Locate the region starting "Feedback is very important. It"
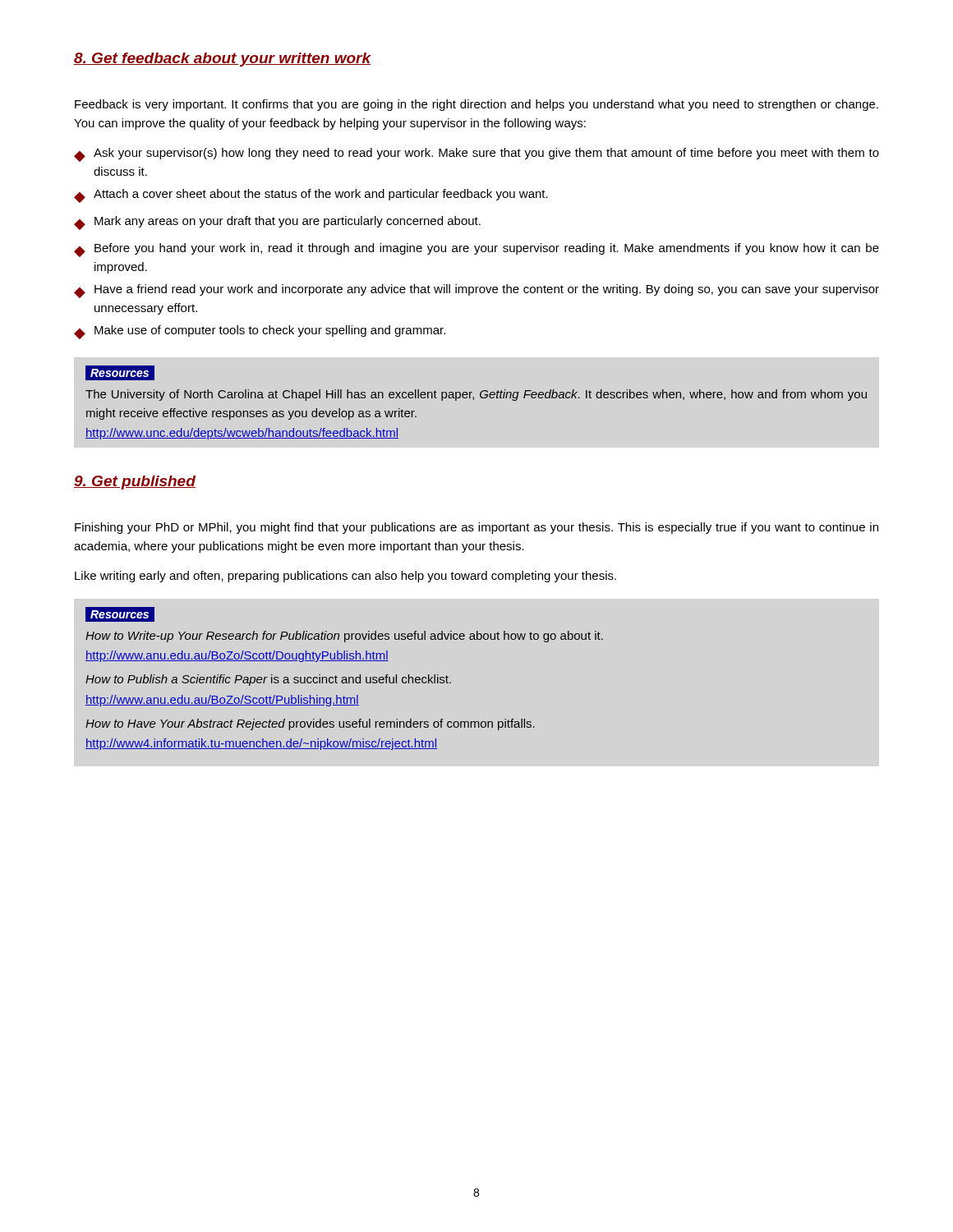Screen dimensions: 1232x953 (476, 113)
